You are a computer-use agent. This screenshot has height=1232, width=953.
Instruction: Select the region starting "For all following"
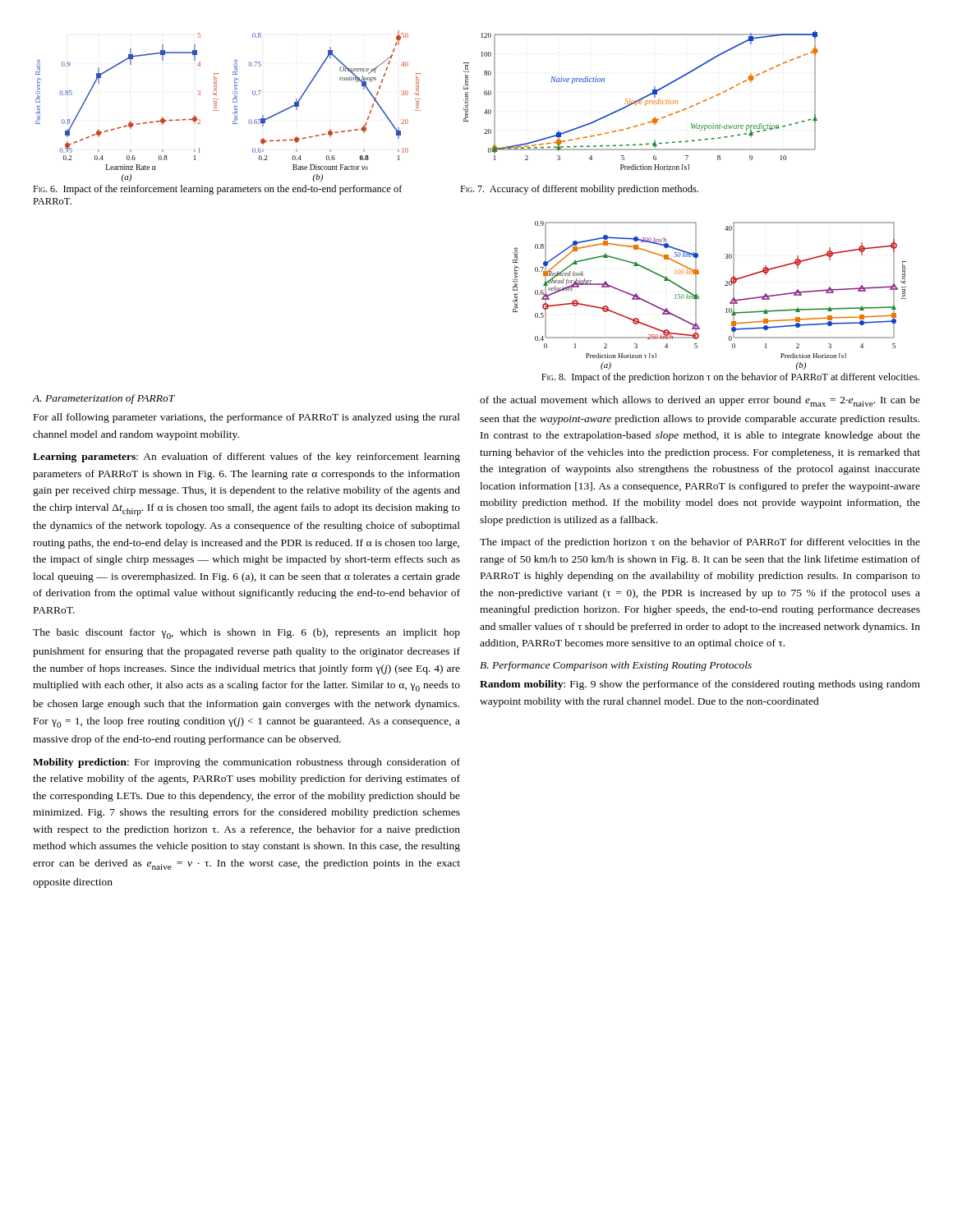click(x=246, y=425)
